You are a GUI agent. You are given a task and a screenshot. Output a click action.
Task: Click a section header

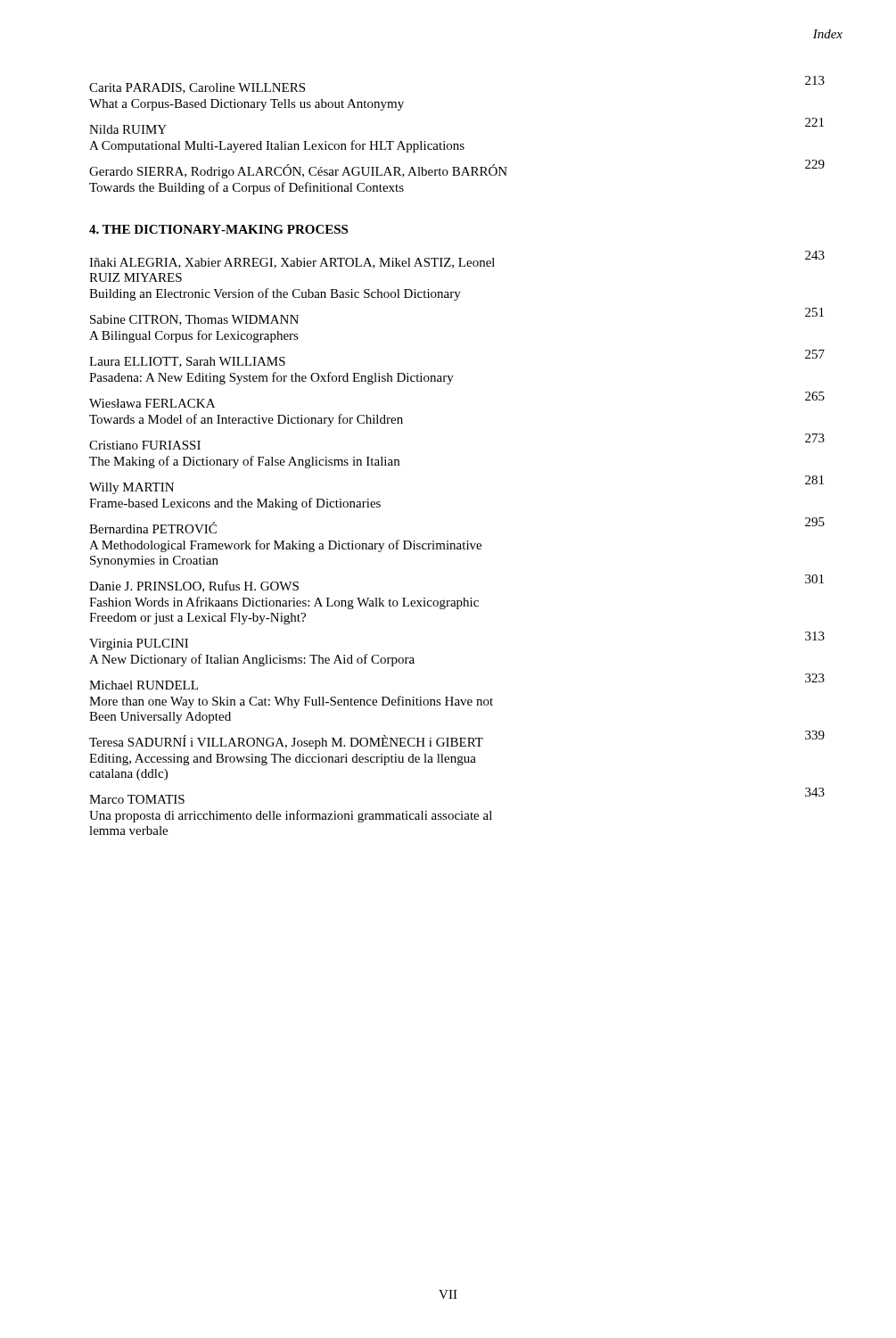coord(219,229)
